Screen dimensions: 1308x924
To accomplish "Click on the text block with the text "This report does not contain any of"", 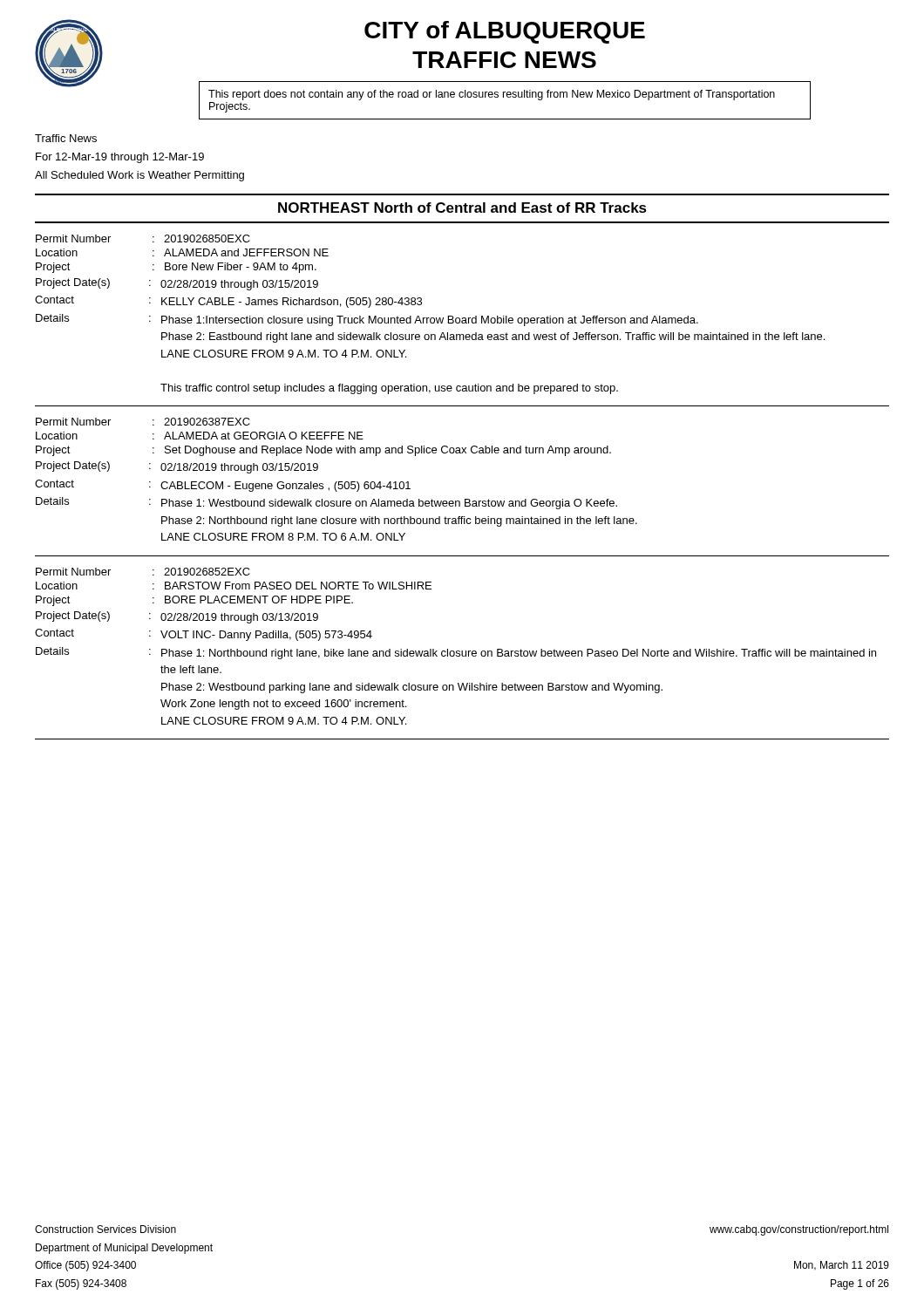I will pos(492,100).
